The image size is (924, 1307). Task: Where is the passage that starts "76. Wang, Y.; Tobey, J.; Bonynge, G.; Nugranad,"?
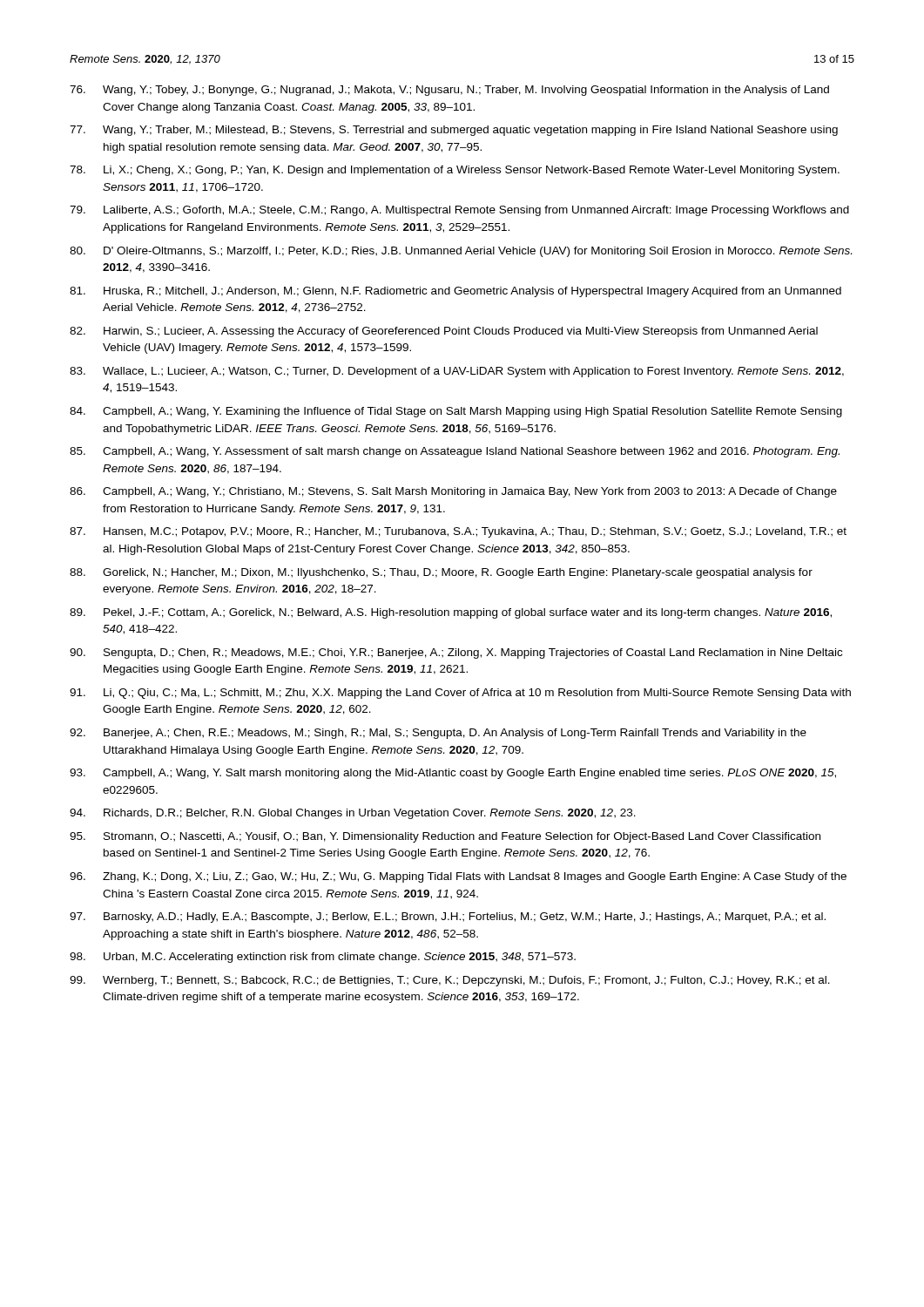[462, 98]
